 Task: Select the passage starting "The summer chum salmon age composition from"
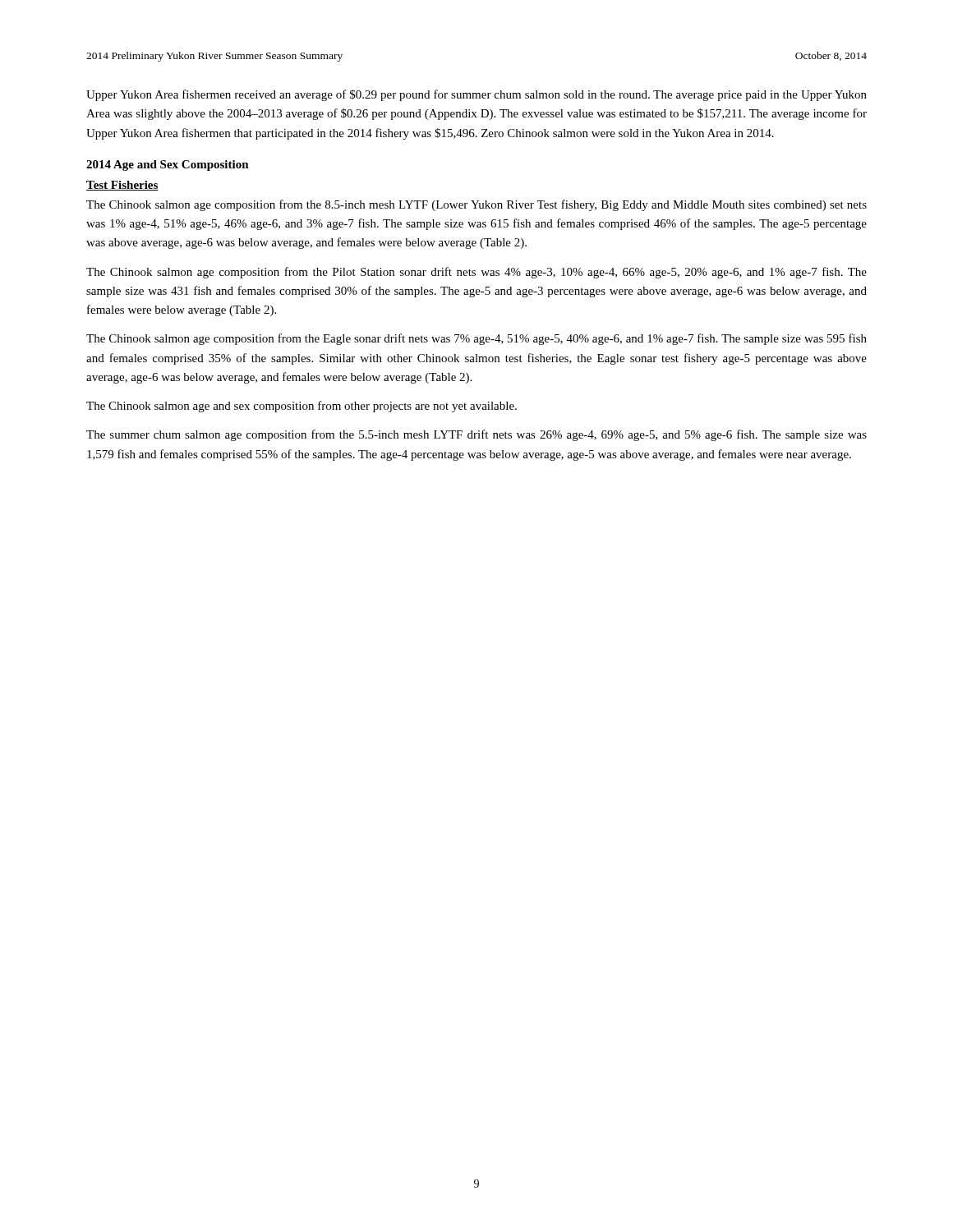pyautogui.click(x=476, y=444)
